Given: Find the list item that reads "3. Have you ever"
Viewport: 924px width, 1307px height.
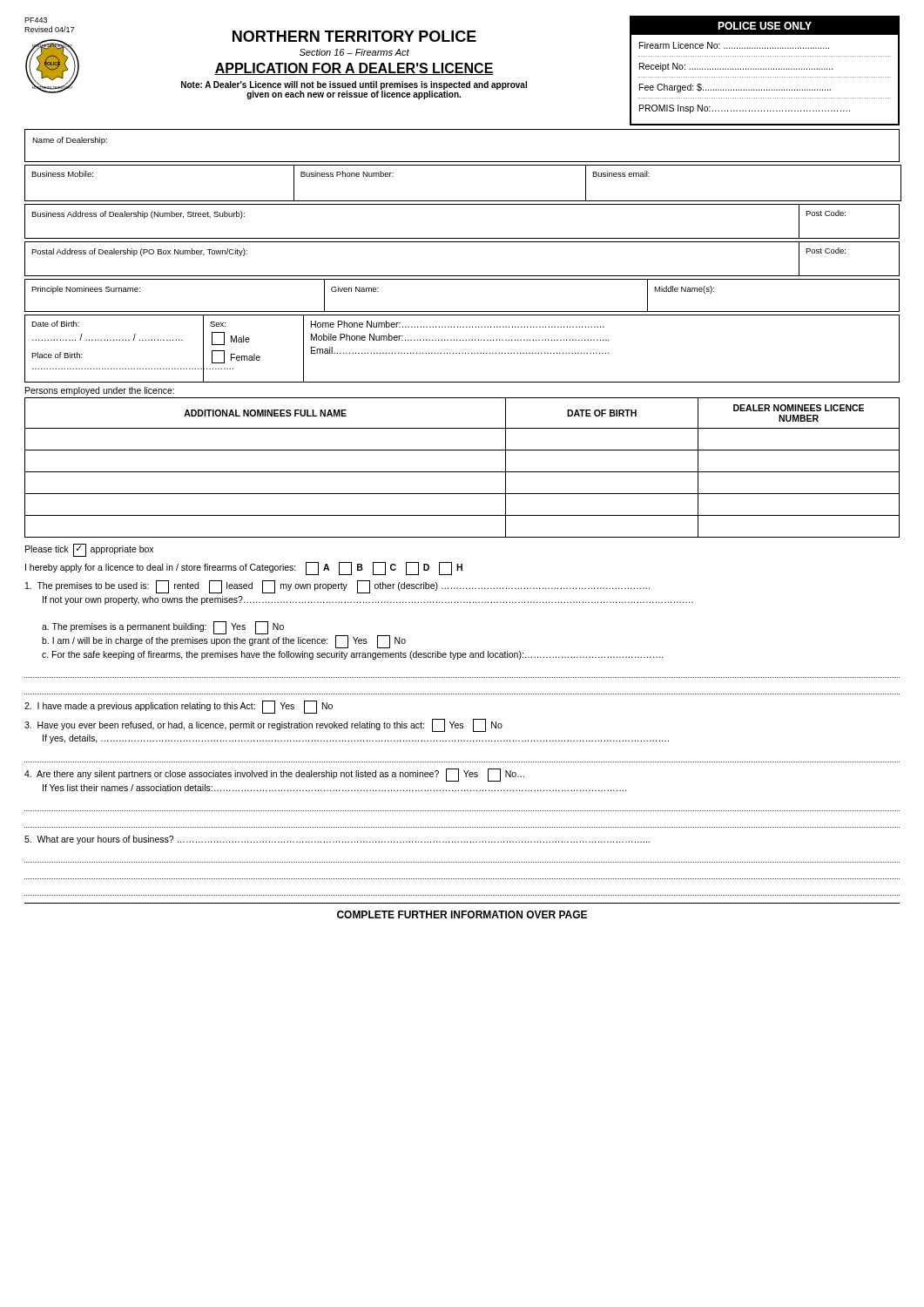Looking at the screenshot, I should tap(462, 741).
